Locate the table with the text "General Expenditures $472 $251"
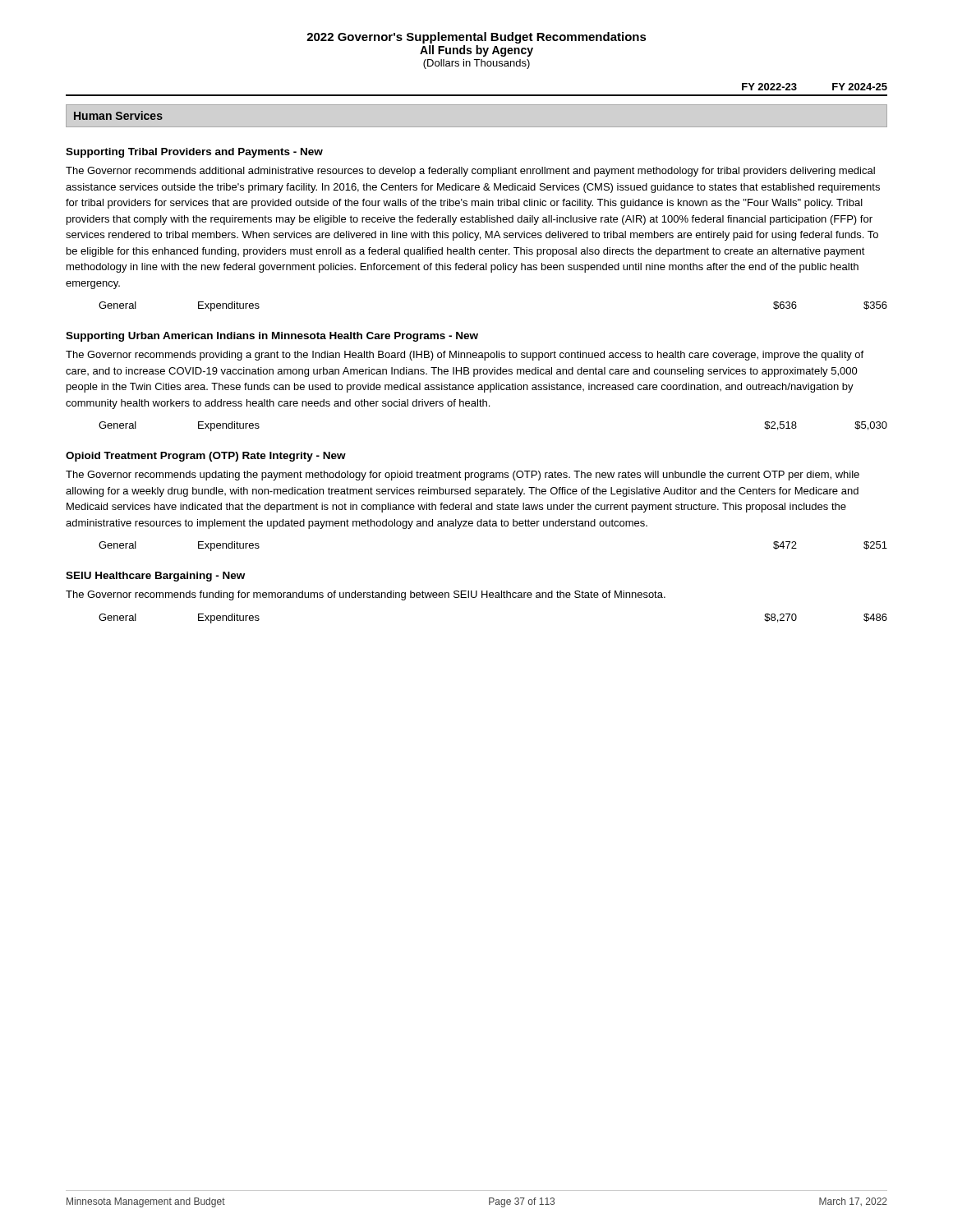953x1232 pixels. coord(476,545)
